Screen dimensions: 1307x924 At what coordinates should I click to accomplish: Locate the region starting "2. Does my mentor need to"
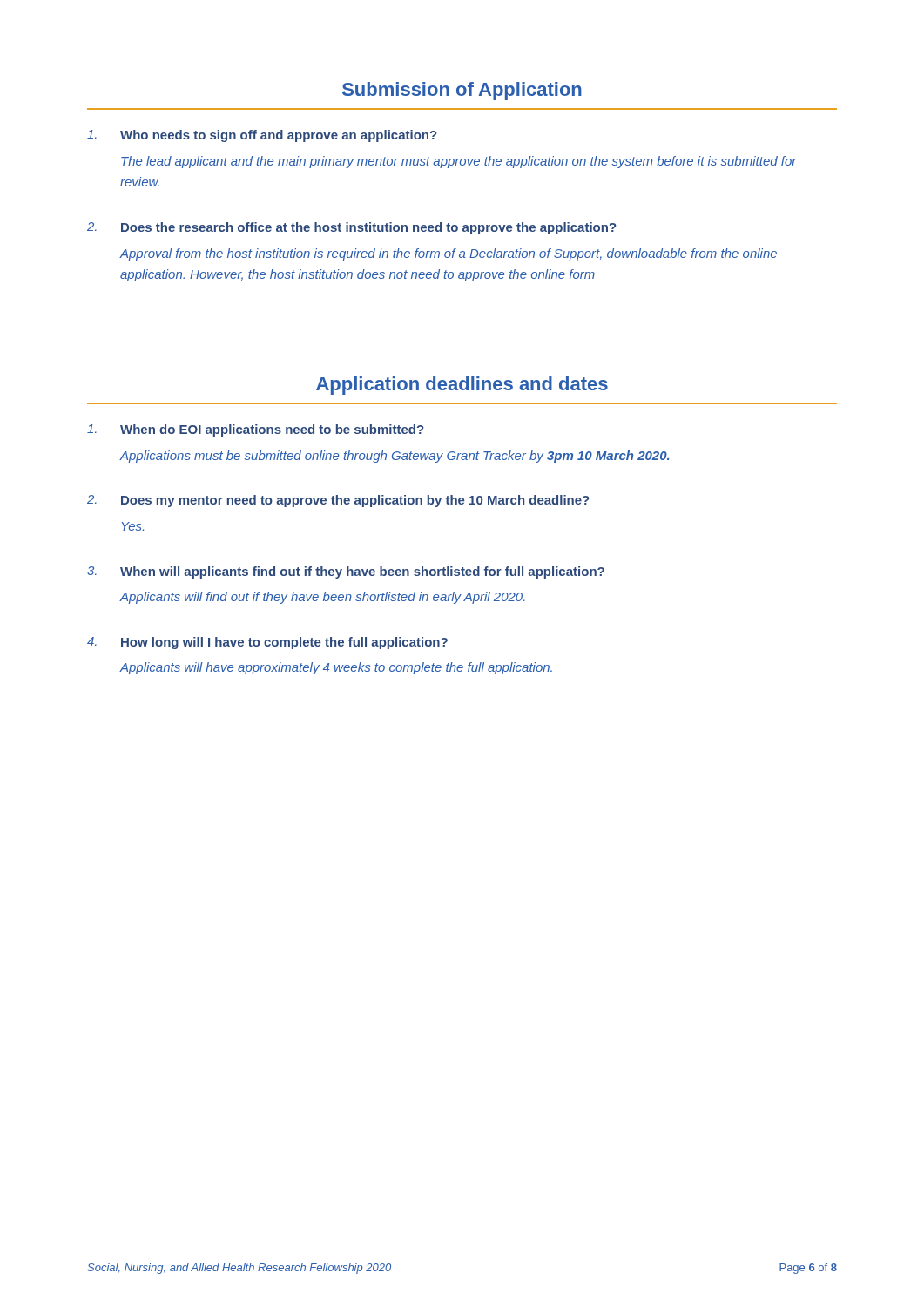tap(462, 514)
